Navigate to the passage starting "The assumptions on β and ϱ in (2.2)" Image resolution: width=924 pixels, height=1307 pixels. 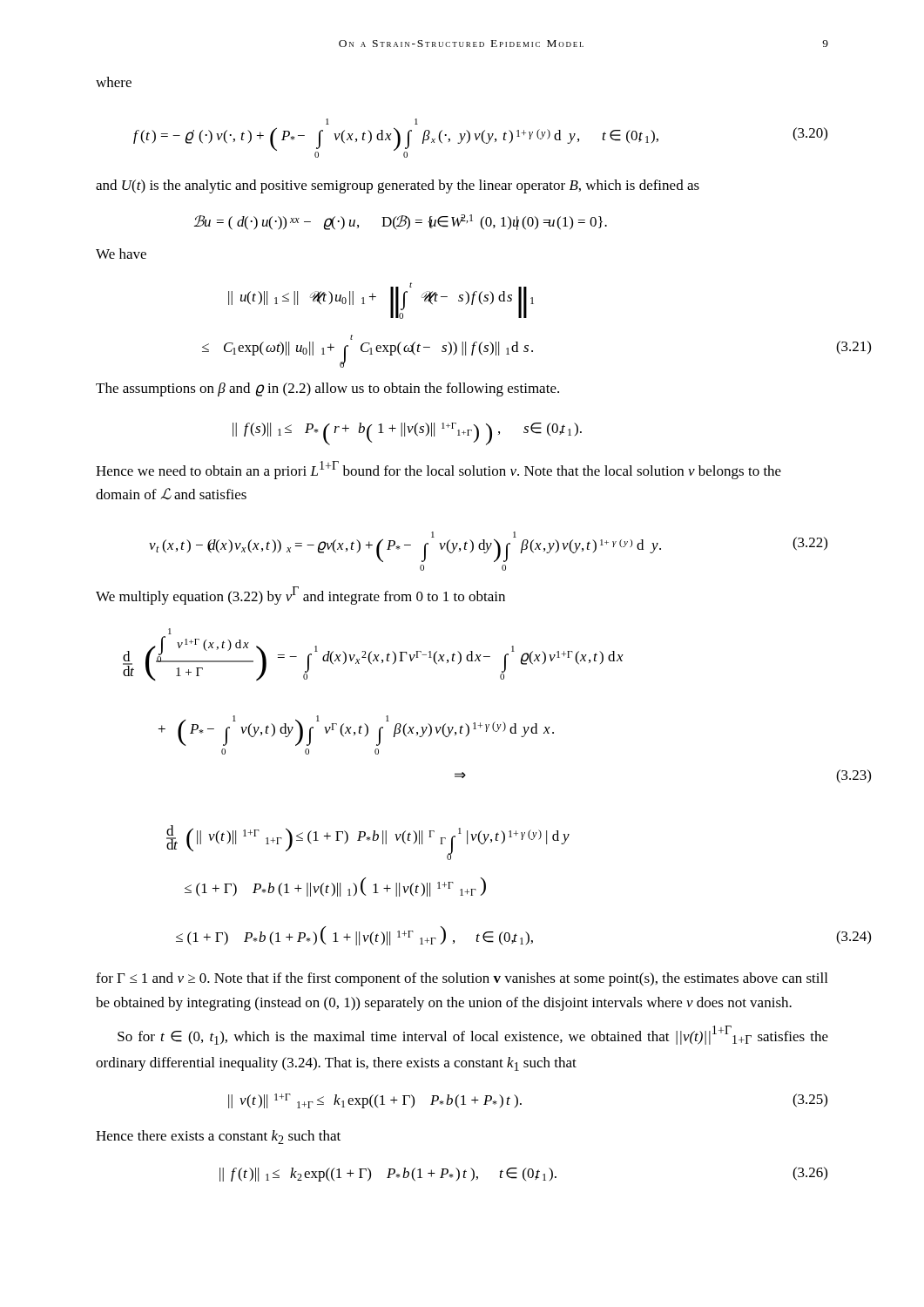328,388
